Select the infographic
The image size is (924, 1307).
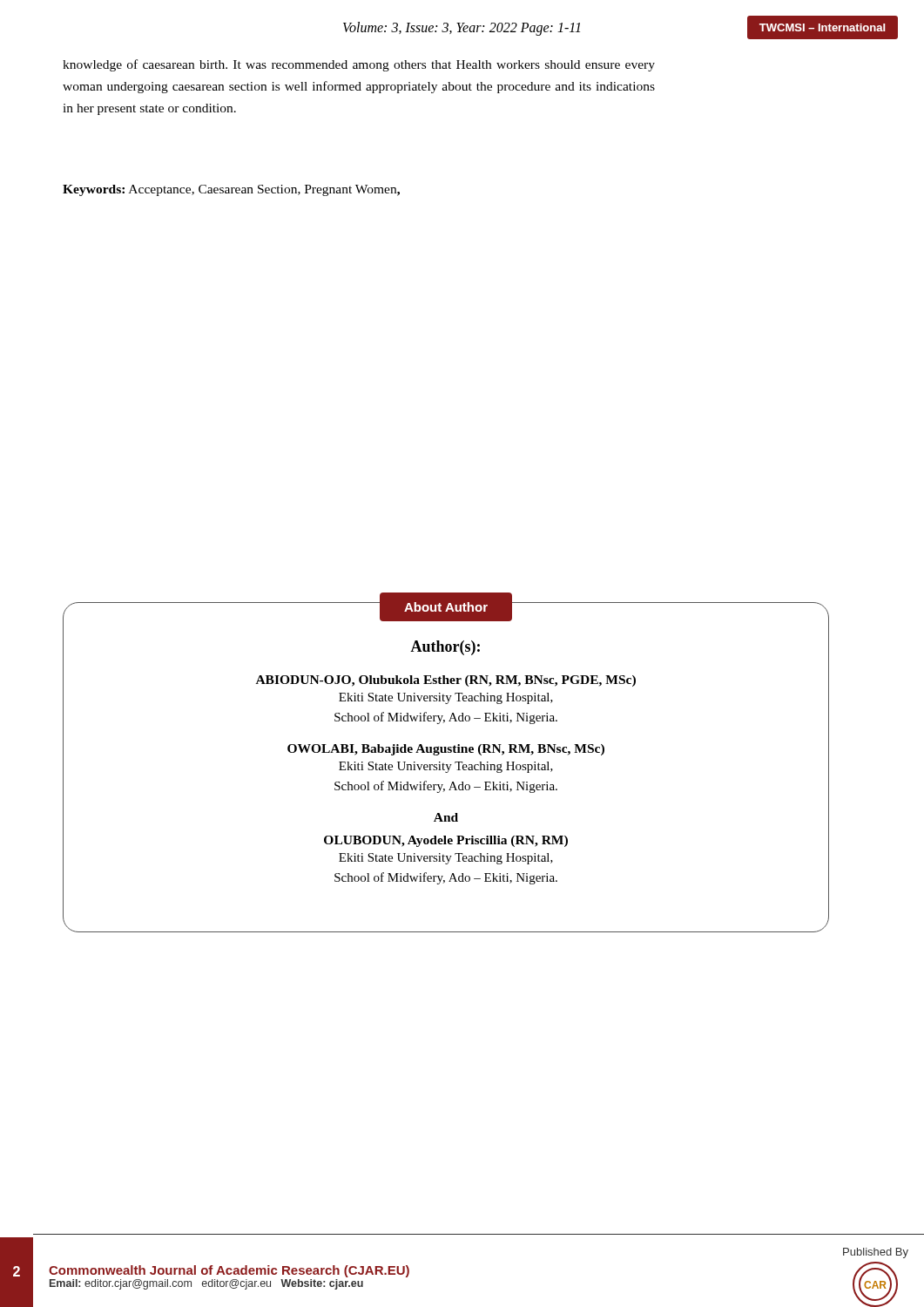[446, 762]
